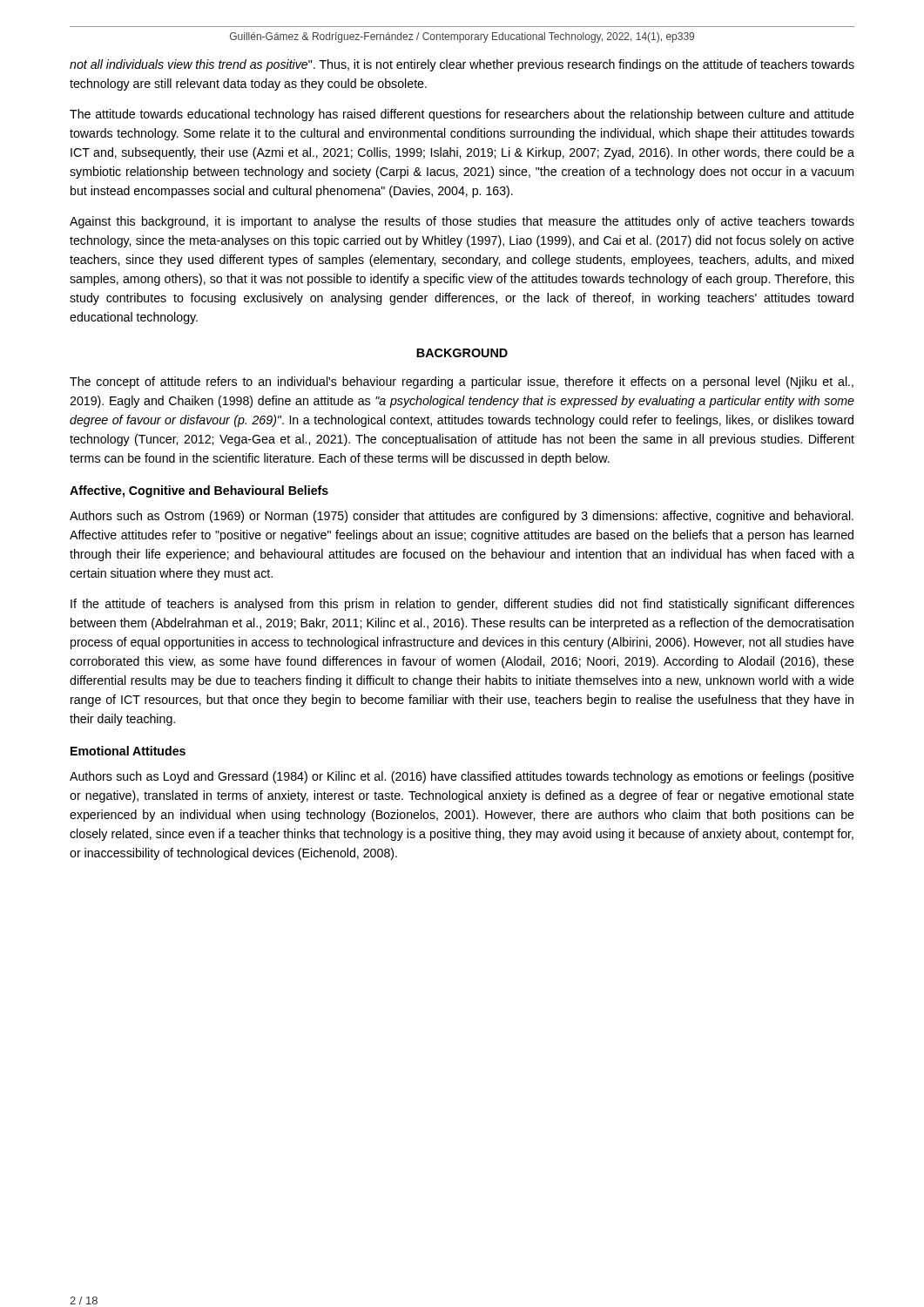
Task: Navigate to the element starting "If the attitude of"
Action: 462,661
